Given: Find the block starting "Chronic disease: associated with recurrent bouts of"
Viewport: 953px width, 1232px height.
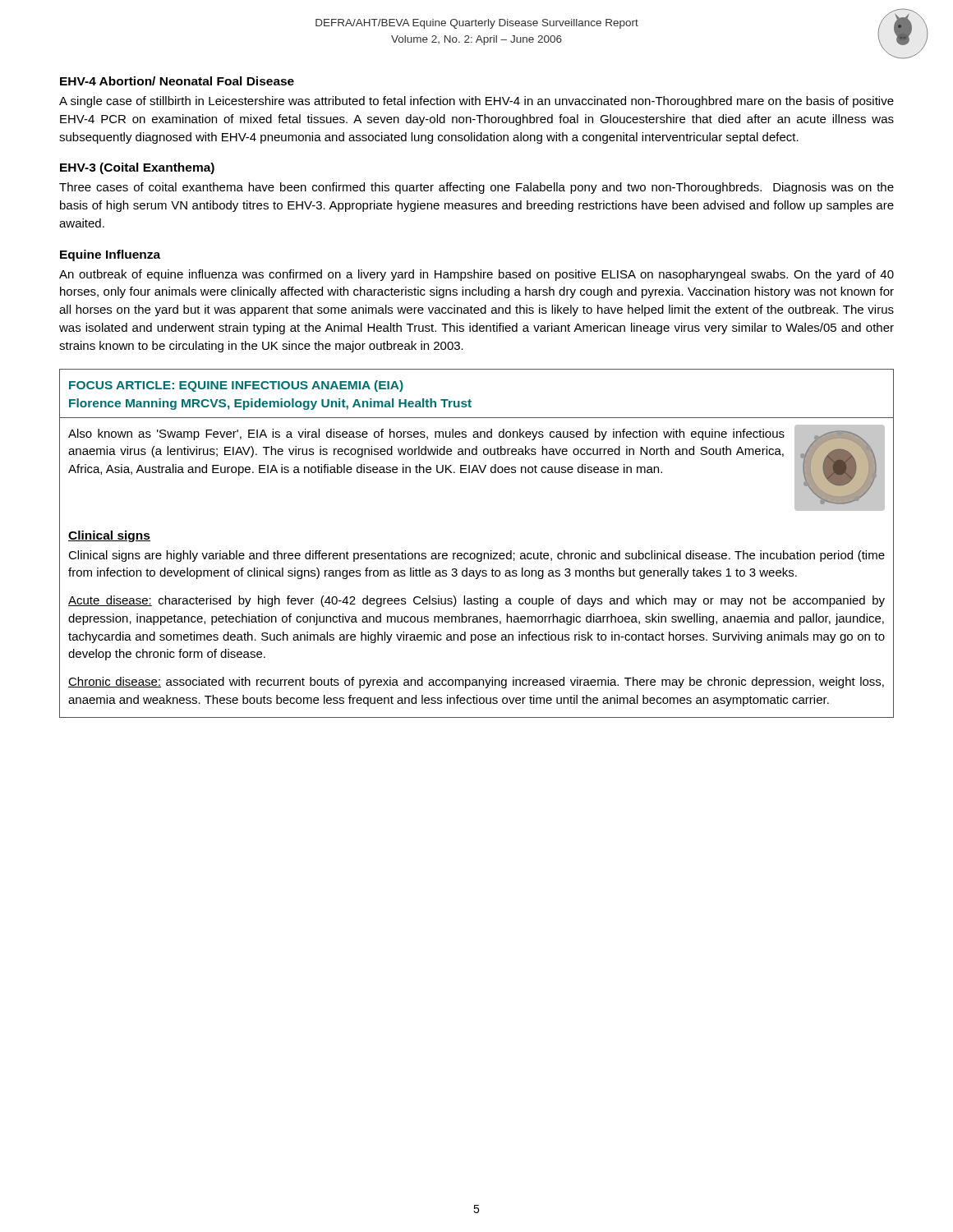Looking at the screenshot, I should coord(476,690).
